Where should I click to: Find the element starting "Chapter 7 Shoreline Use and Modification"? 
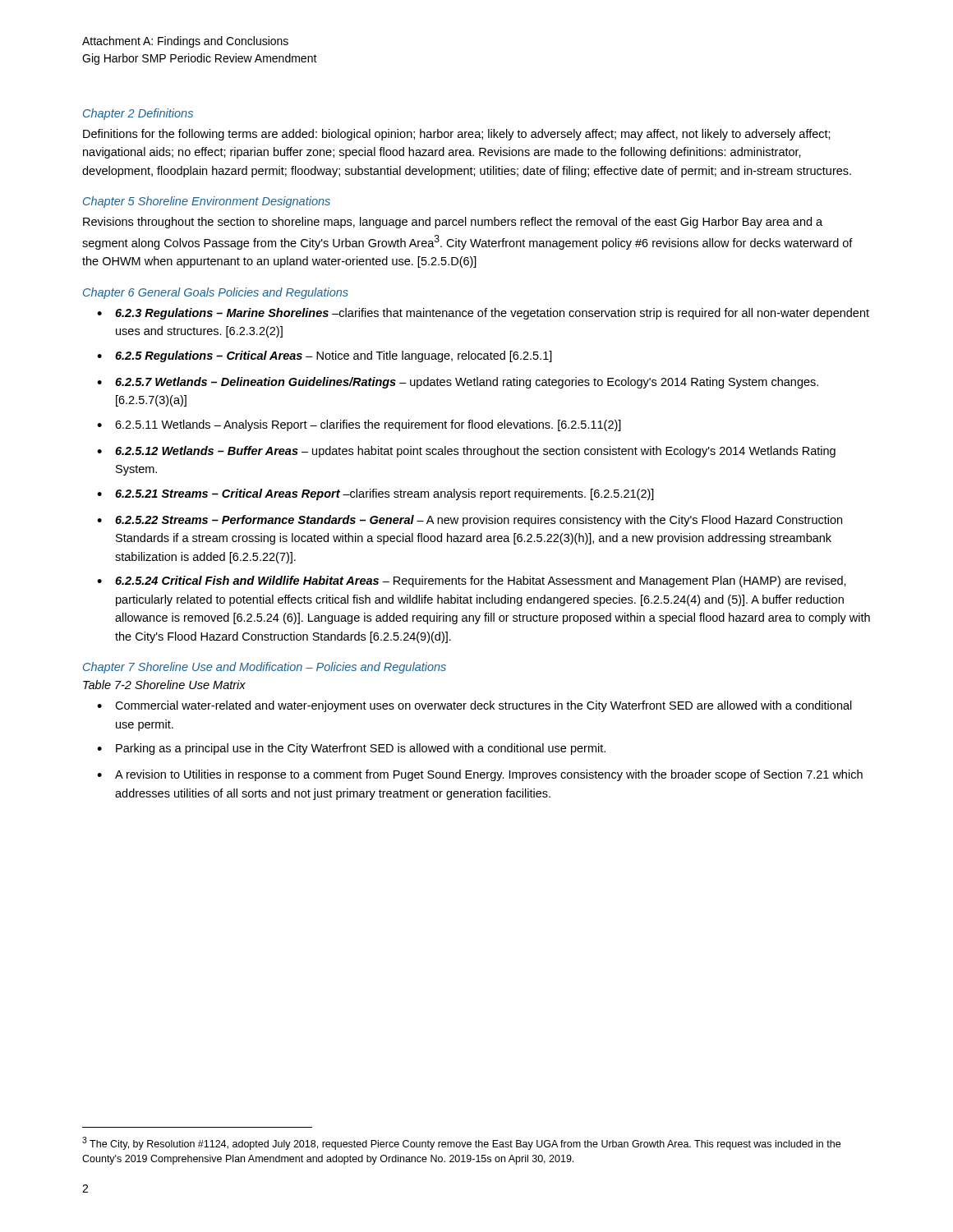264,667
